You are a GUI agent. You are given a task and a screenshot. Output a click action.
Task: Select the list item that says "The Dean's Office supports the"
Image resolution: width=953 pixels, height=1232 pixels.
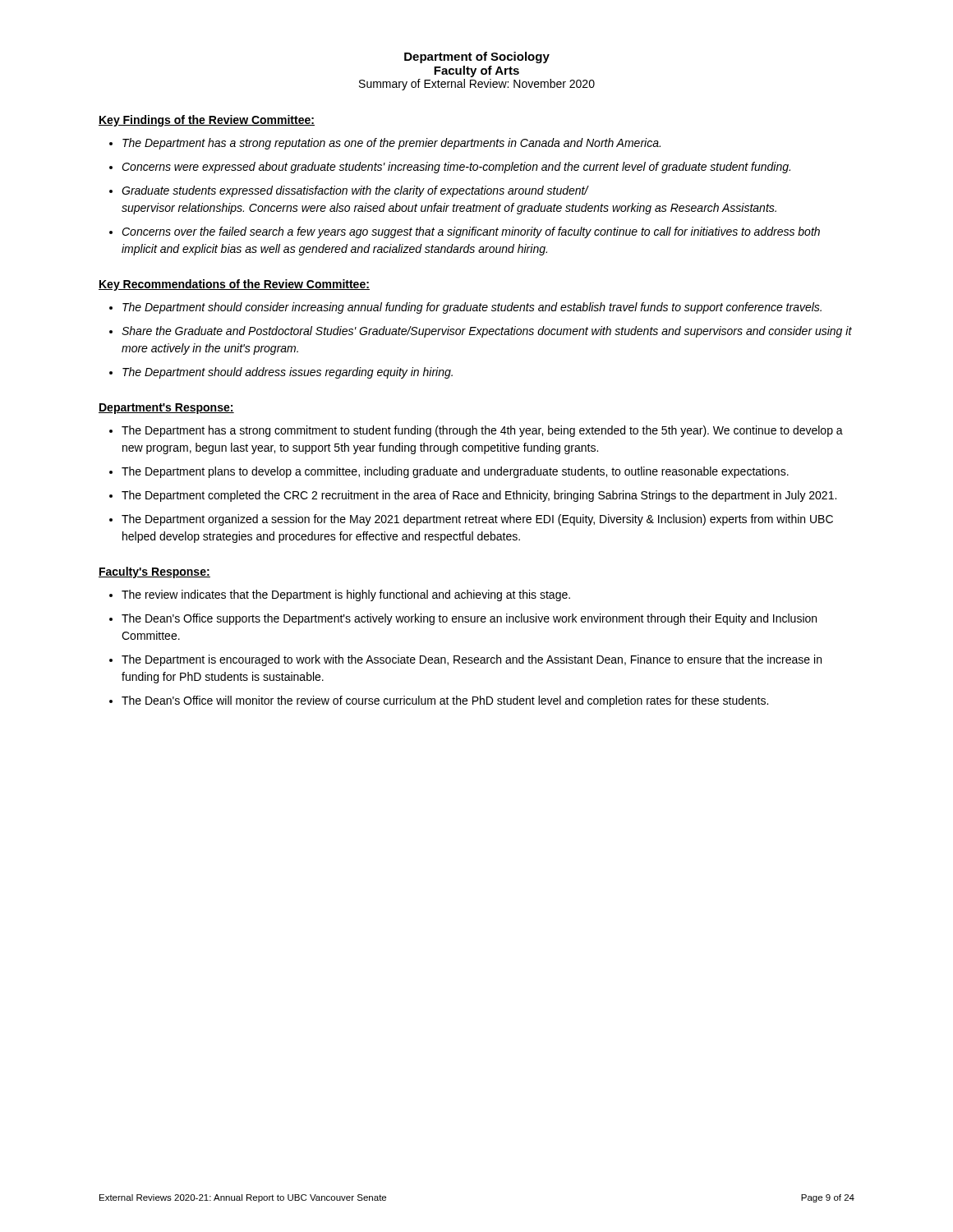[470, 627]
